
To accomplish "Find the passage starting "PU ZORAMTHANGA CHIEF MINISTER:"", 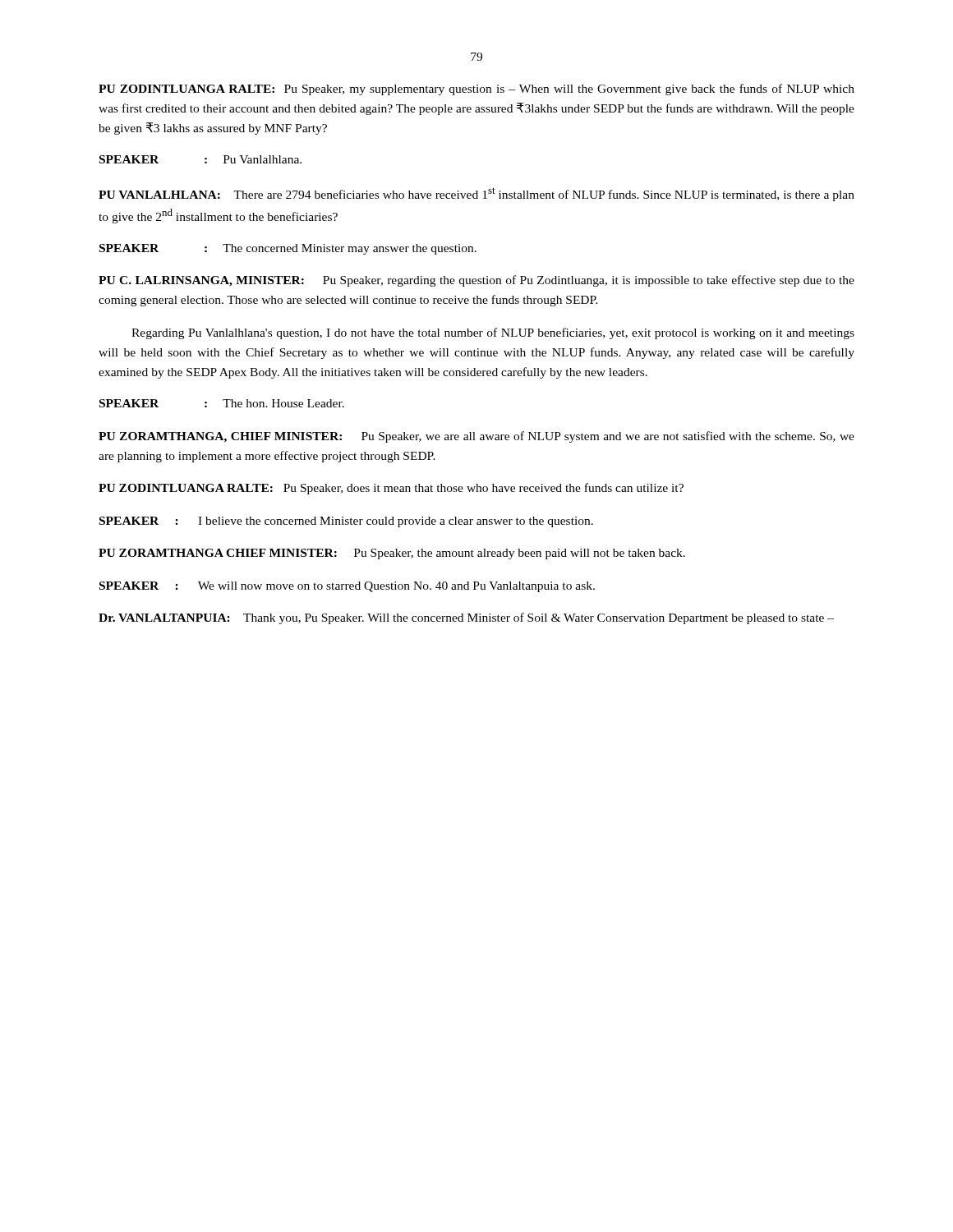I will (x=476, y=553).
